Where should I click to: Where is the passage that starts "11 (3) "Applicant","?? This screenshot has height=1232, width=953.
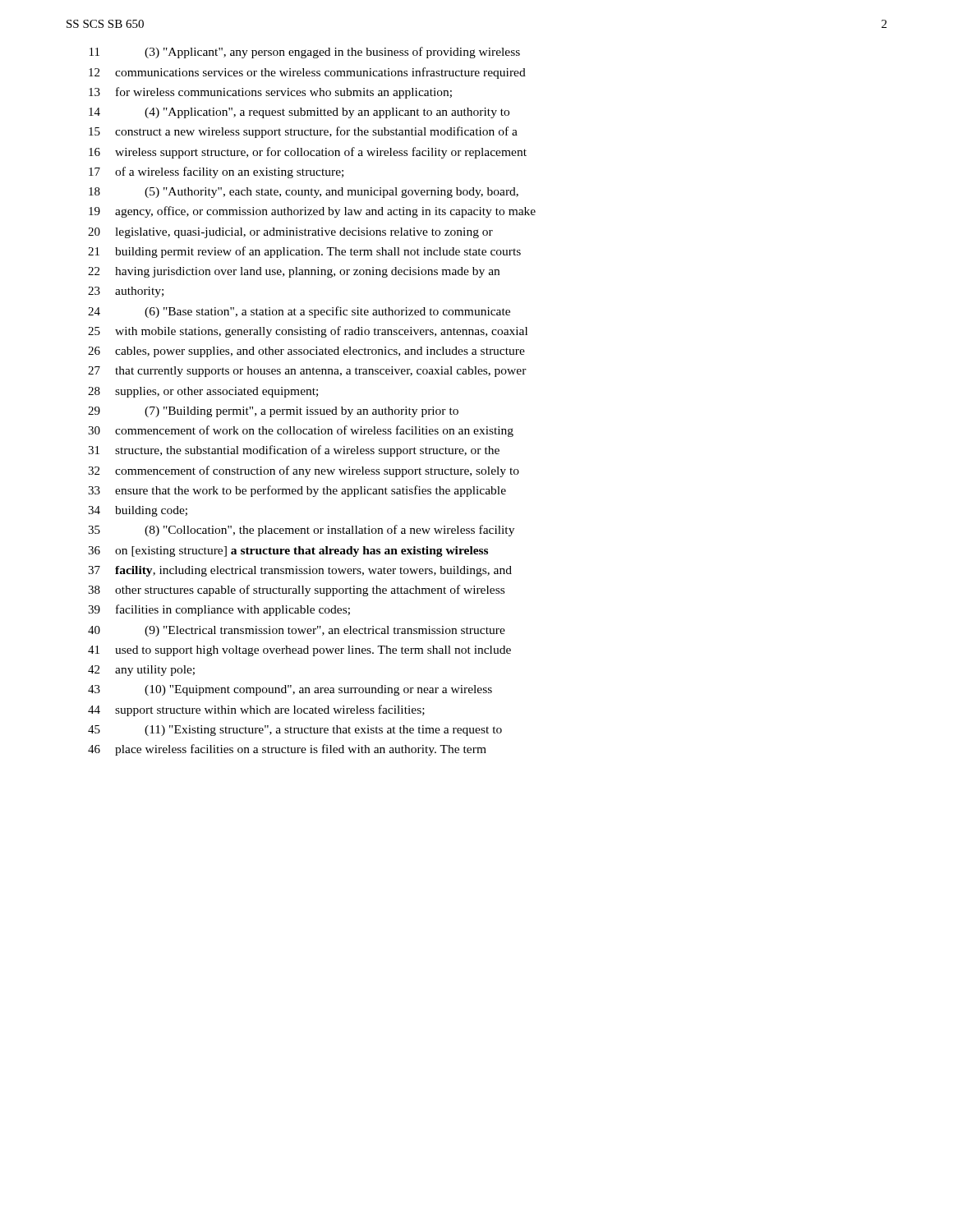coord(476,72)
